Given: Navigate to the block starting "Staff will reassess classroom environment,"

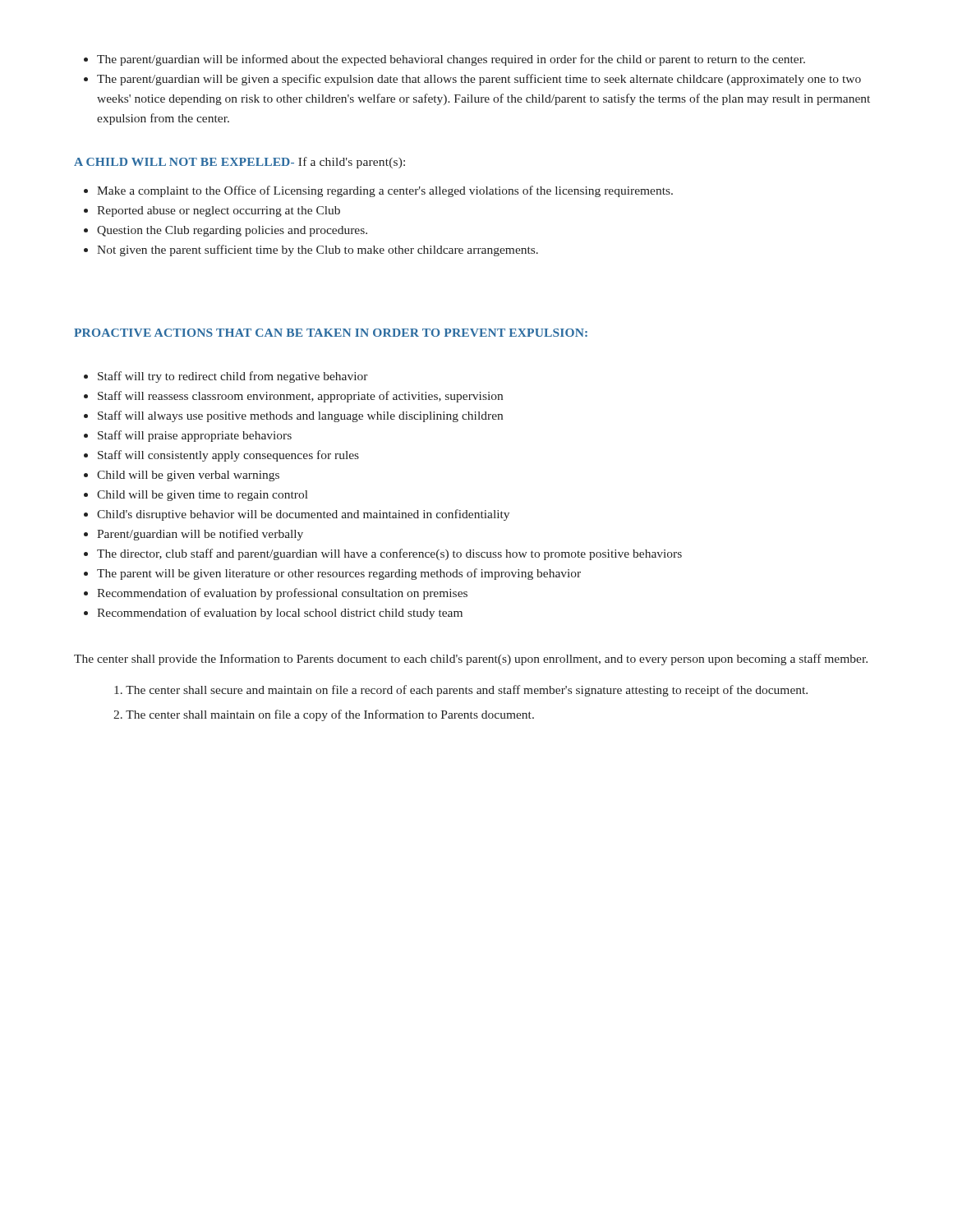Looking at the screenshot, I should (x=476, y=396).
